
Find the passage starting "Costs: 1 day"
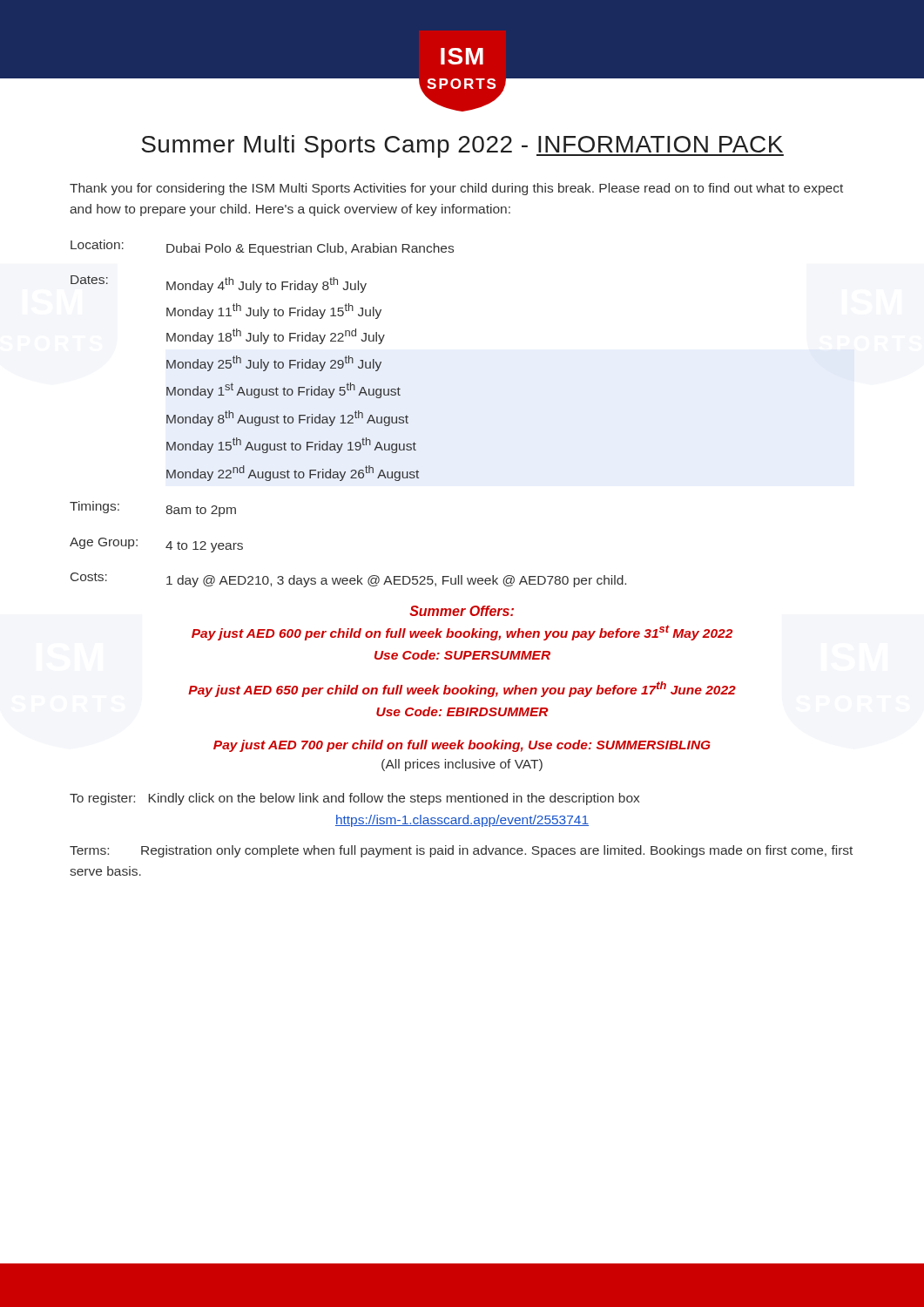tap(462, 581)
